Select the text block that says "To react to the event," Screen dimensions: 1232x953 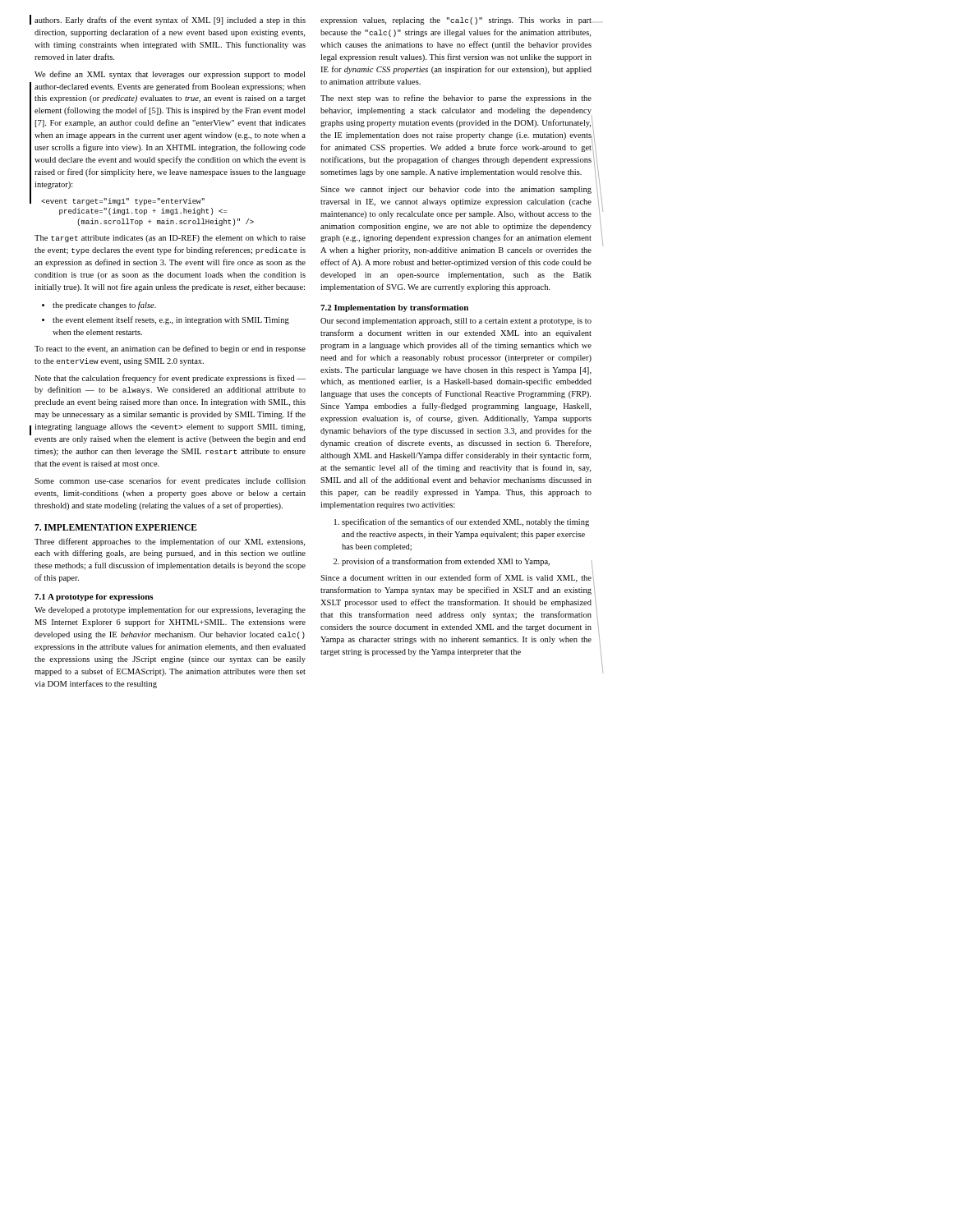(x=170, y=428)
